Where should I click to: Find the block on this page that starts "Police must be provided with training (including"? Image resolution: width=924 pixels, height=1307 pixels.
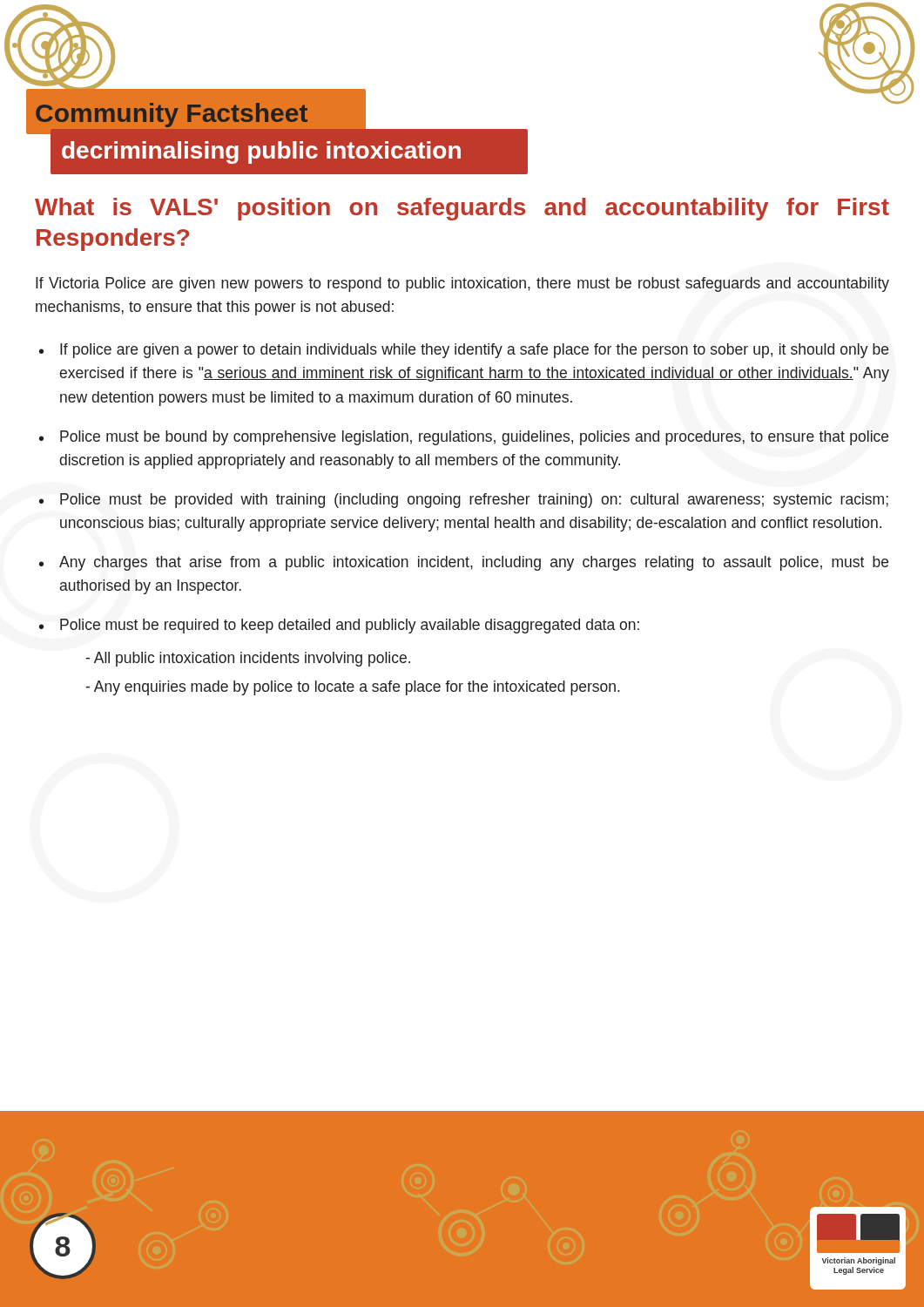coord(474,511)
